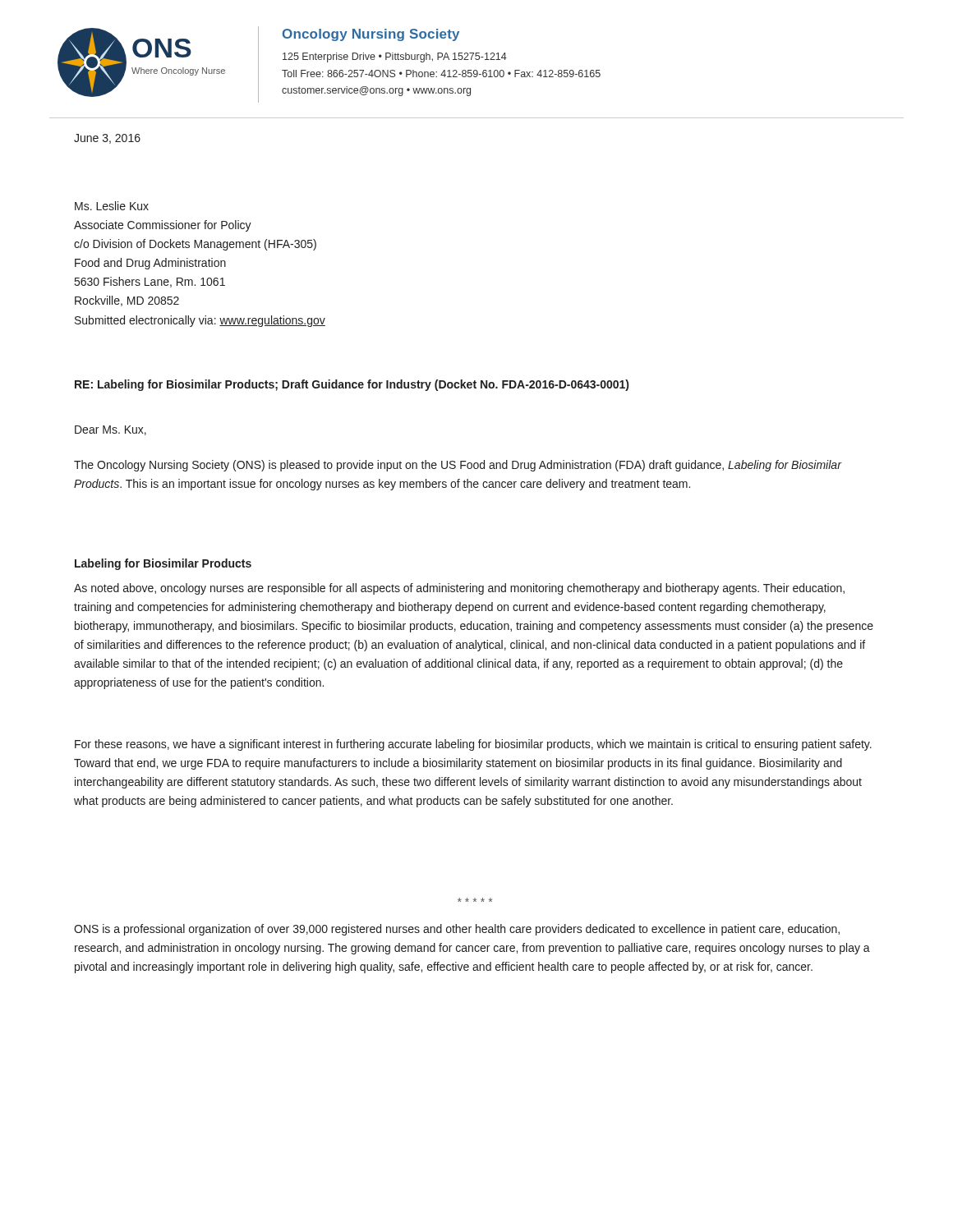Click on the logo
953x1232 pixels.
[154, 64]
